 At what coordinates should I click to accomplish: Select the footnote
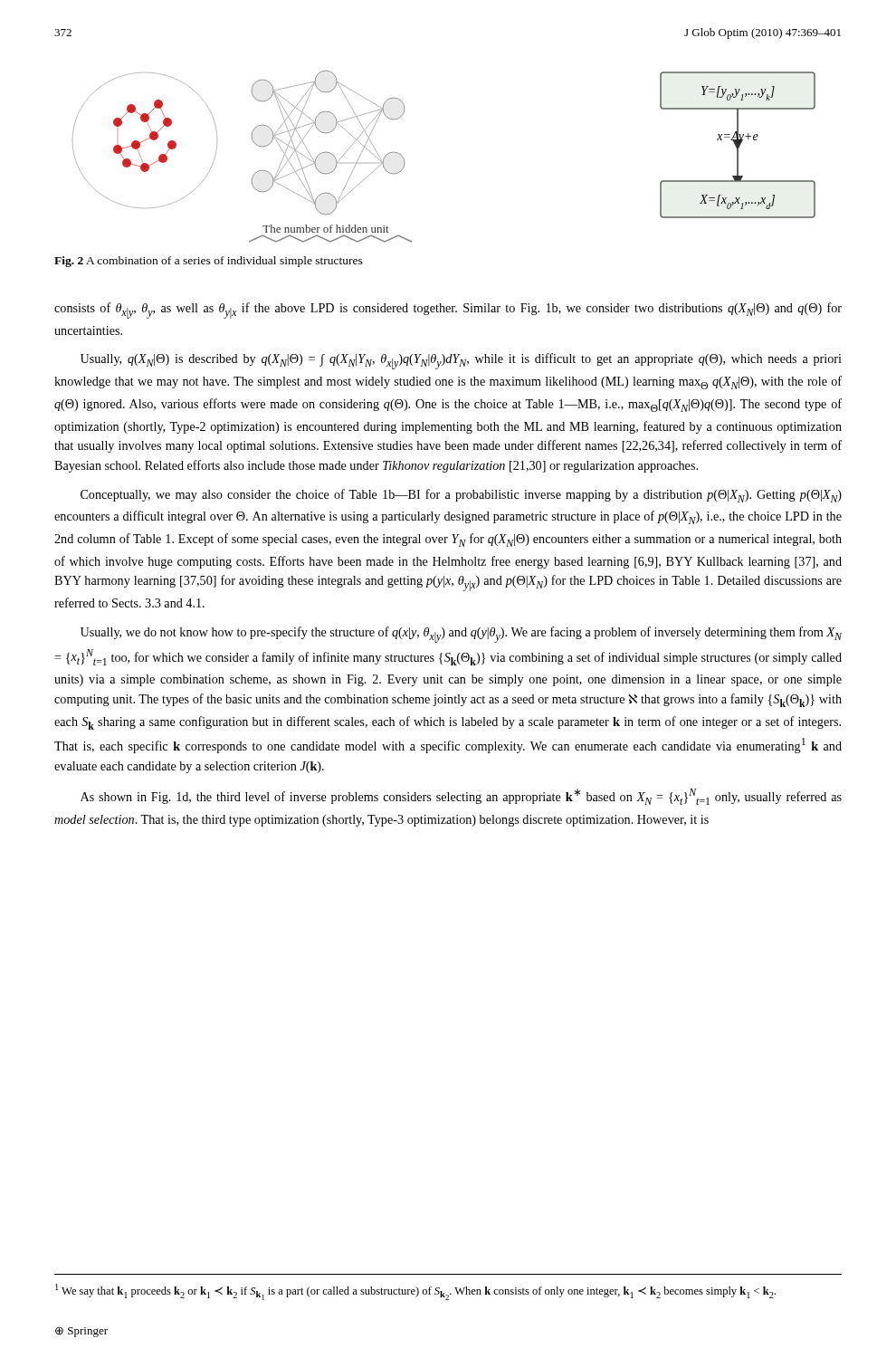(x=448, y=1292)
